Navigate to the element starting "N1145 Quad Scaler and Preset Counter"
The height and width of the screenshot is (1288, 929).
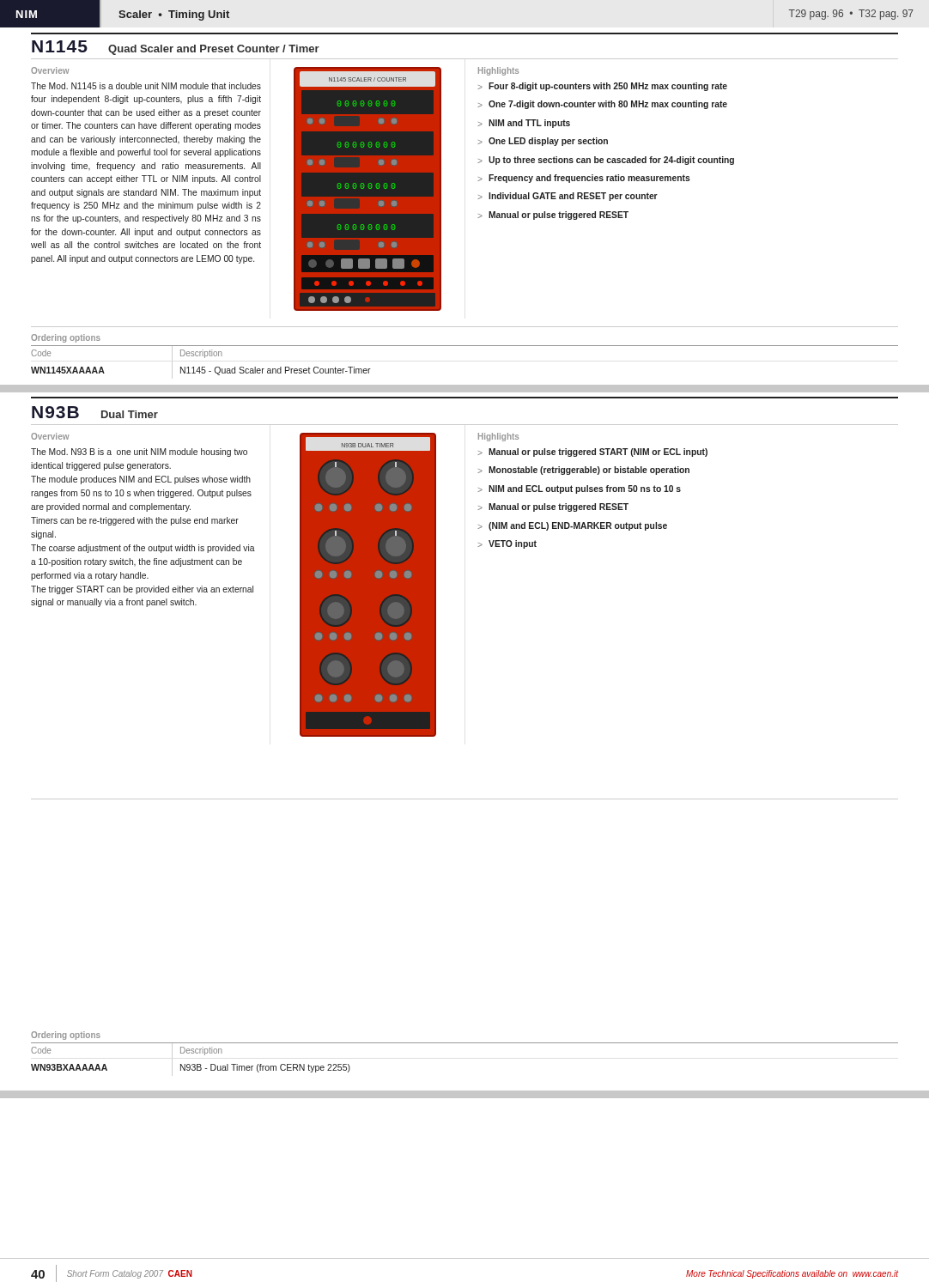pos(175,46)
